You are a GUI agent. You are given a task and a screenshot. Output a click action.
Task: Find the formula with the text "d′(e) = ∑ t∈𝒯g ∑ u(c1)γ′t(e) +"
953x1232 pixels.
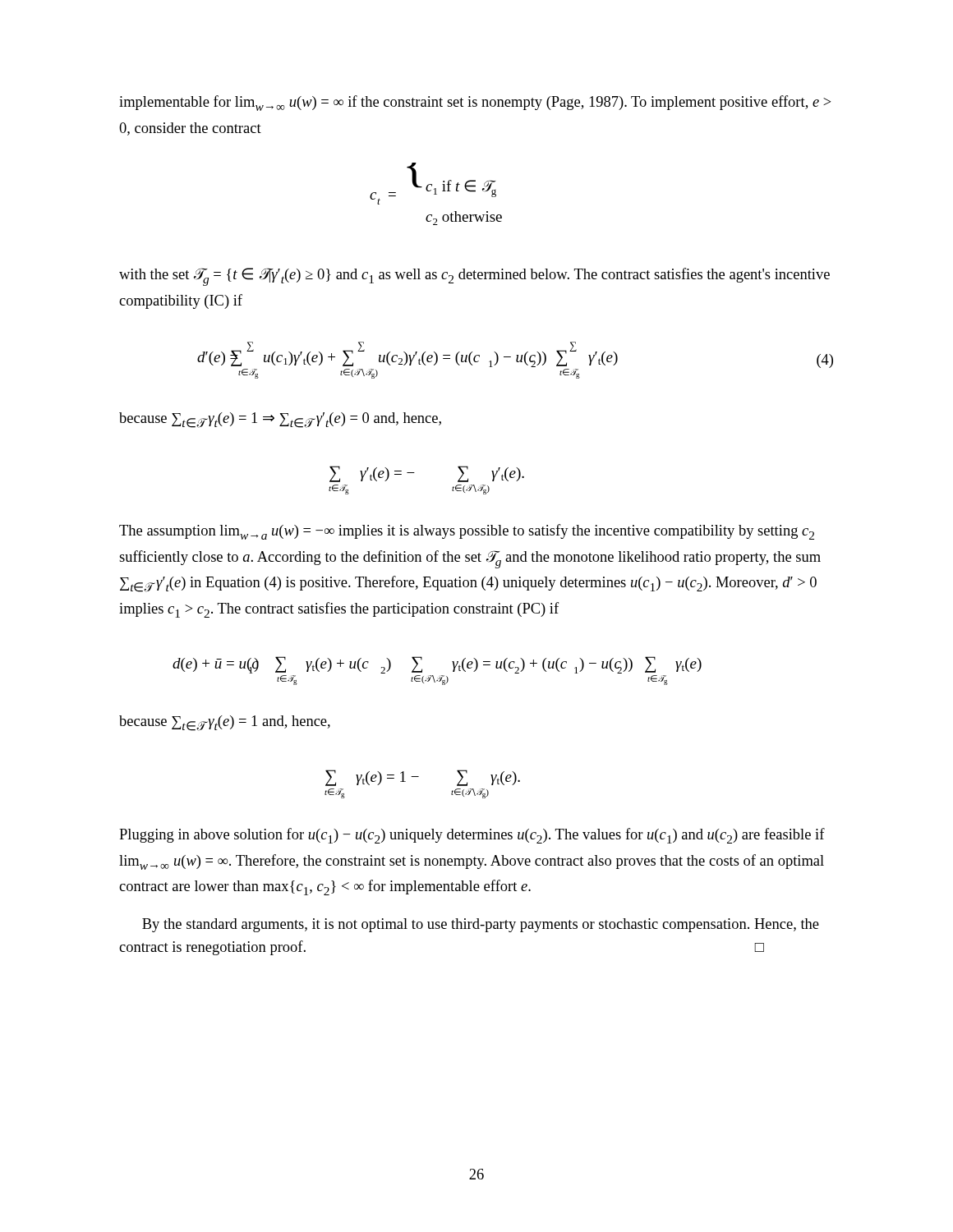click(x=516, y=359)
